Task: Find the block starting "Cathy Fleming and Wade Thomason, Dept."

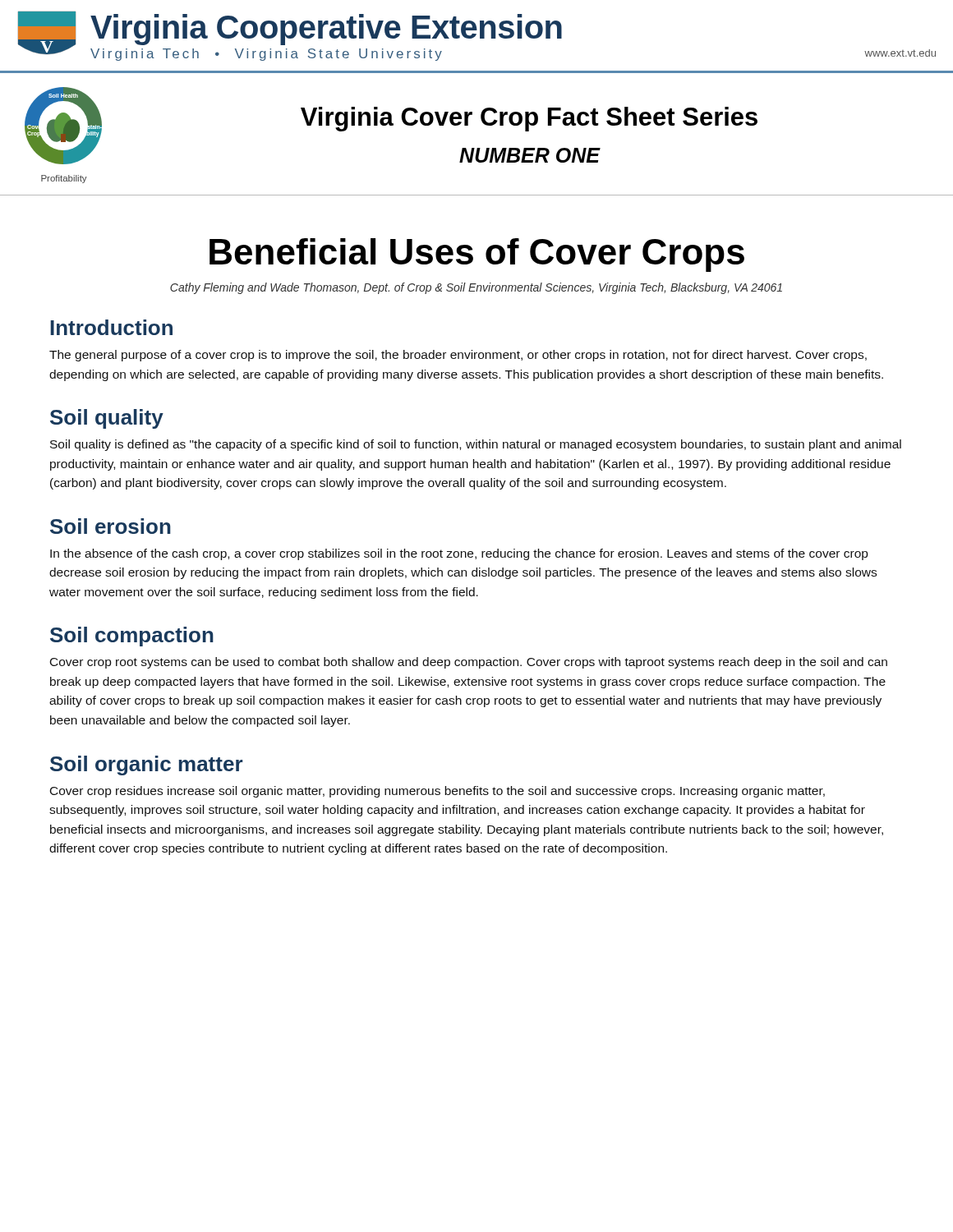Action: click(x=476, y=287)
